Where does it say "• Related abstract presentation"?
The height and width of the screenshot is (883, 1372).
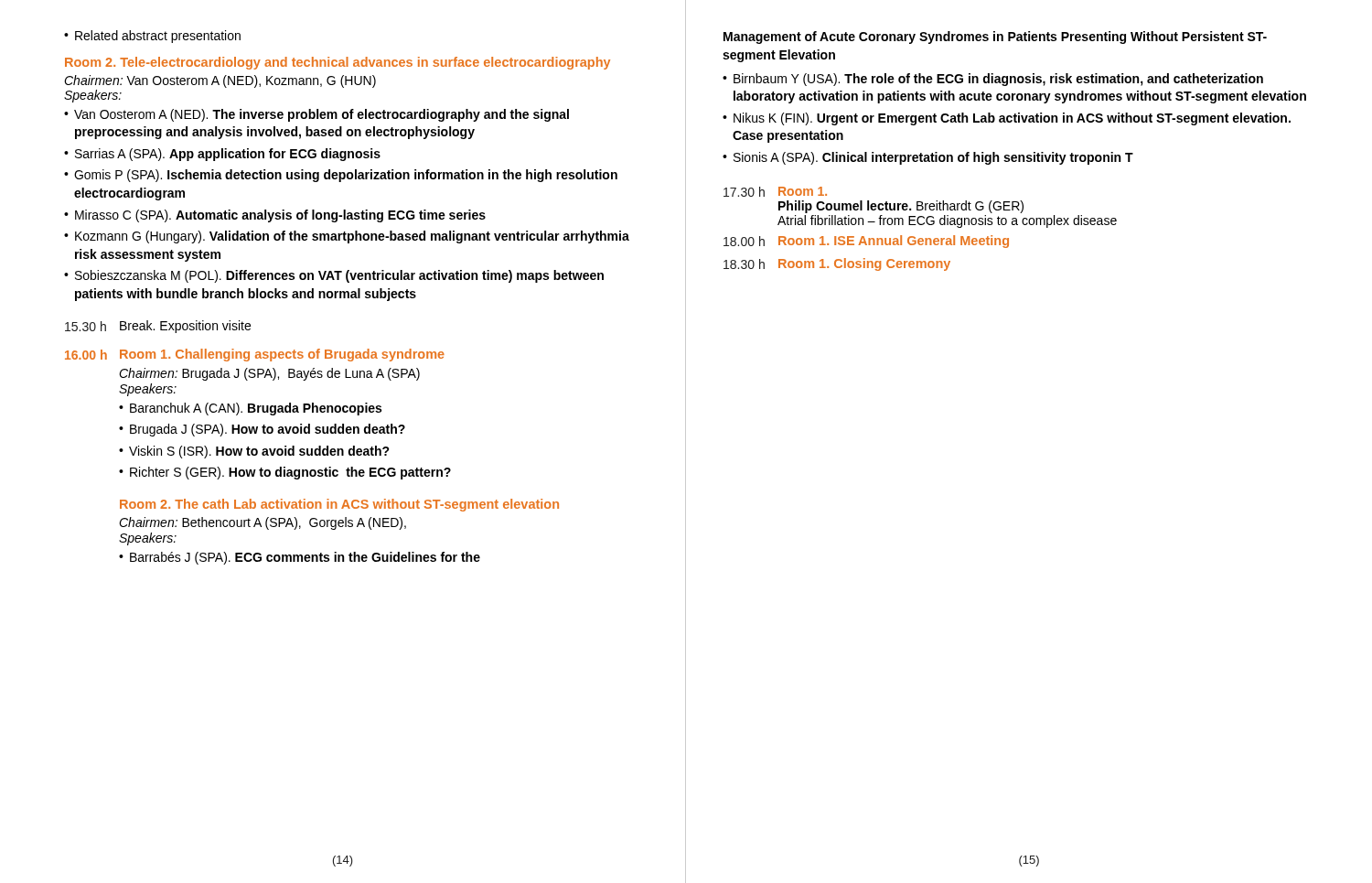click(153, 36)
